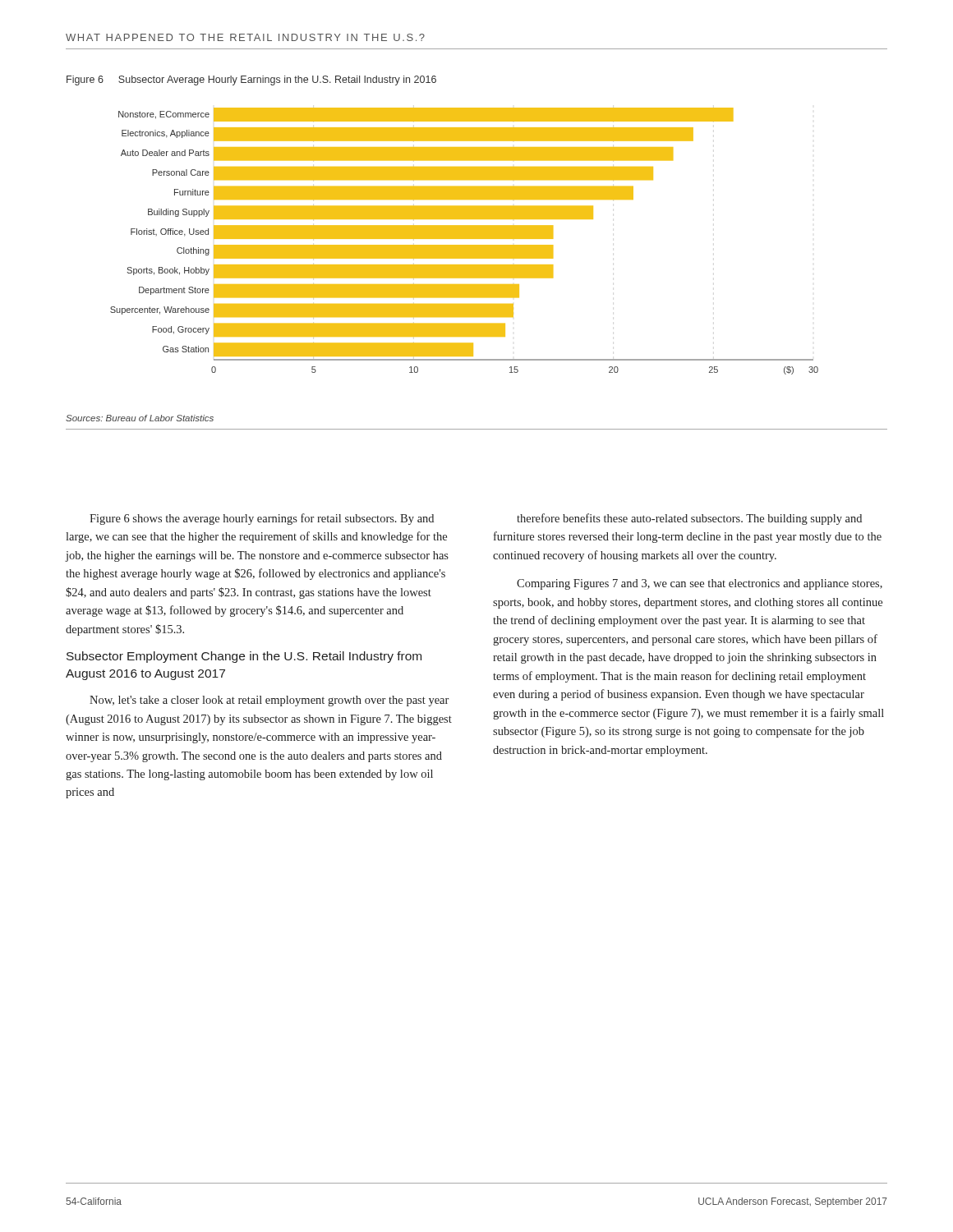
Task: Click on the passage starting "Comparing Figures 7"
Action: click(689, 667)
